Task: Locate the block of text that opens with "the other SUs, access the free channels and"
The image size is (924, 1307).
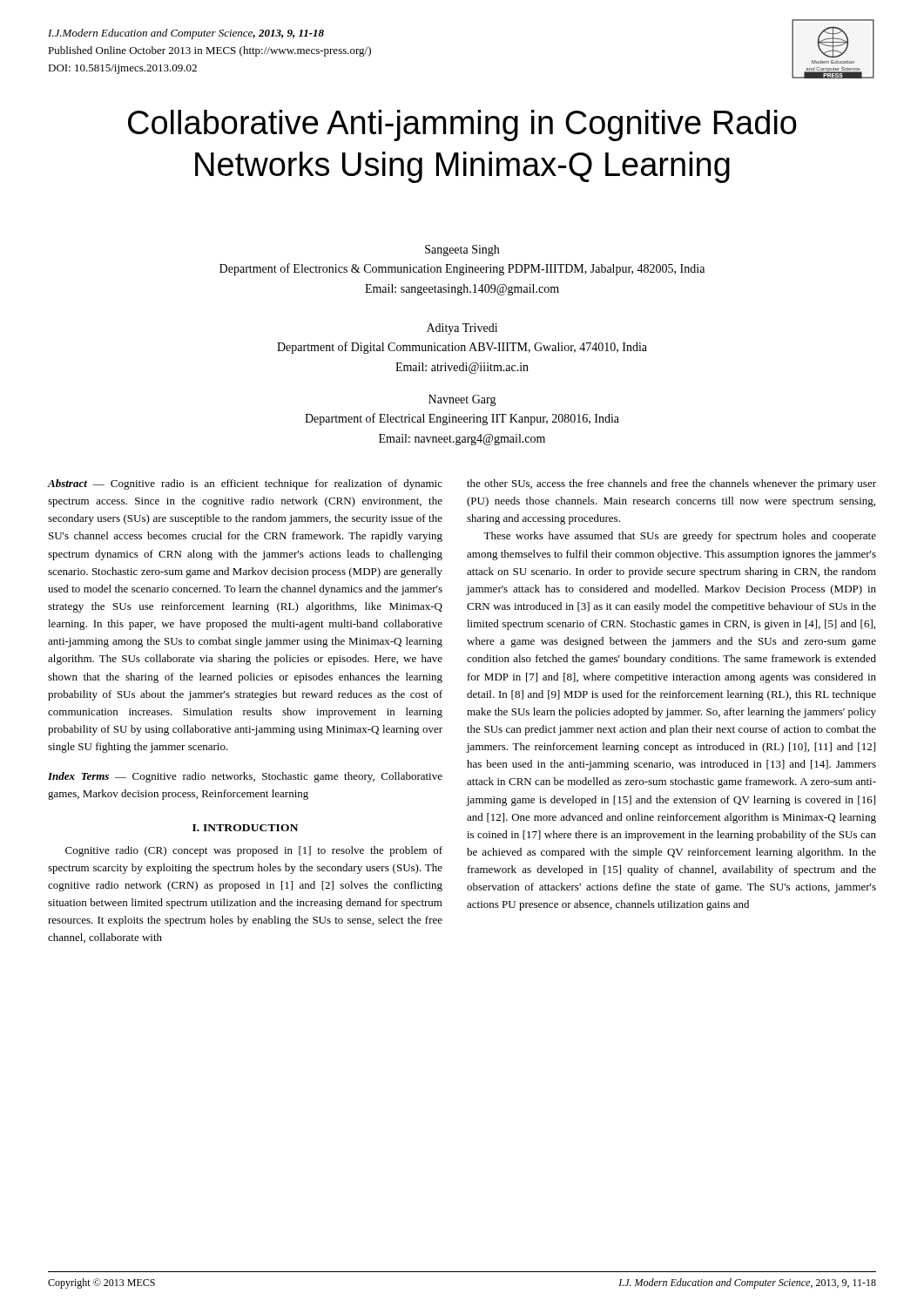Action: click(x=671, y=694)
